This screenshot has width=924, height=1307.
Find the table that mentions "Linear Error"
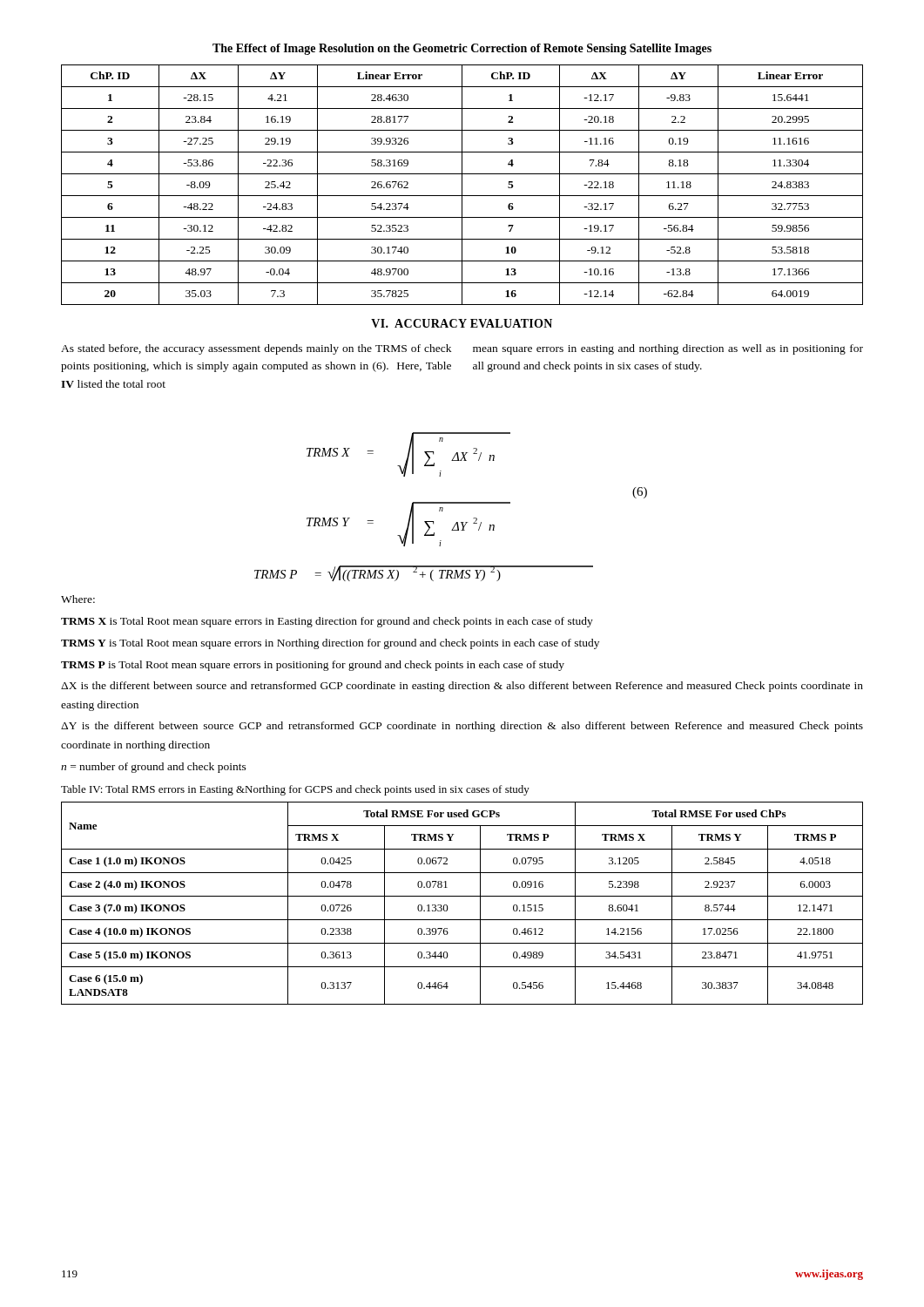462,185
